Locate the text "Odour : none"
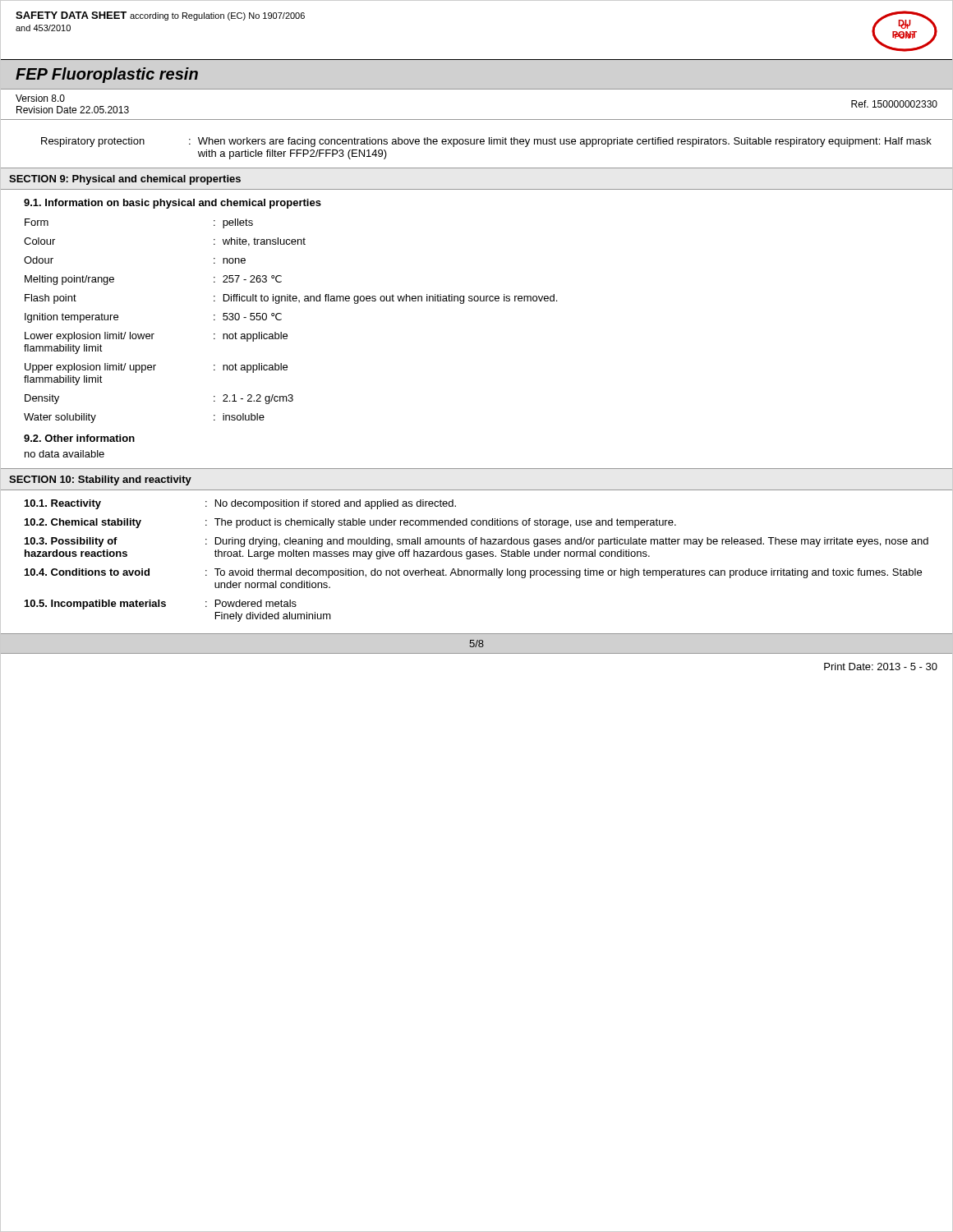Screen dimensions: 1232x953 tap(42, 260)
